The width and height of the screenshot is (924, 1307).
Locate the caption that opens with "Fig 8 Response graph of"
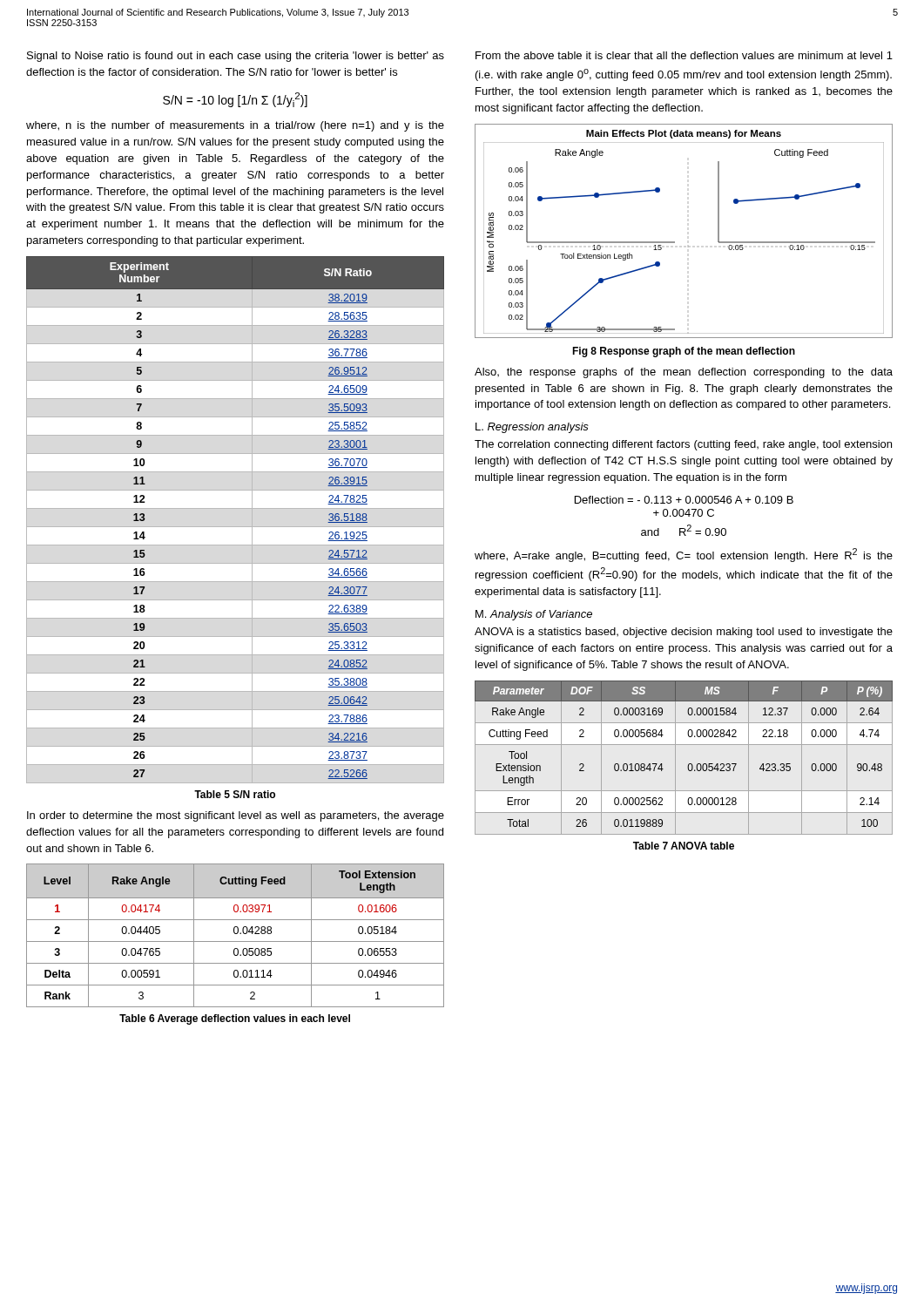tap(684, 351)
